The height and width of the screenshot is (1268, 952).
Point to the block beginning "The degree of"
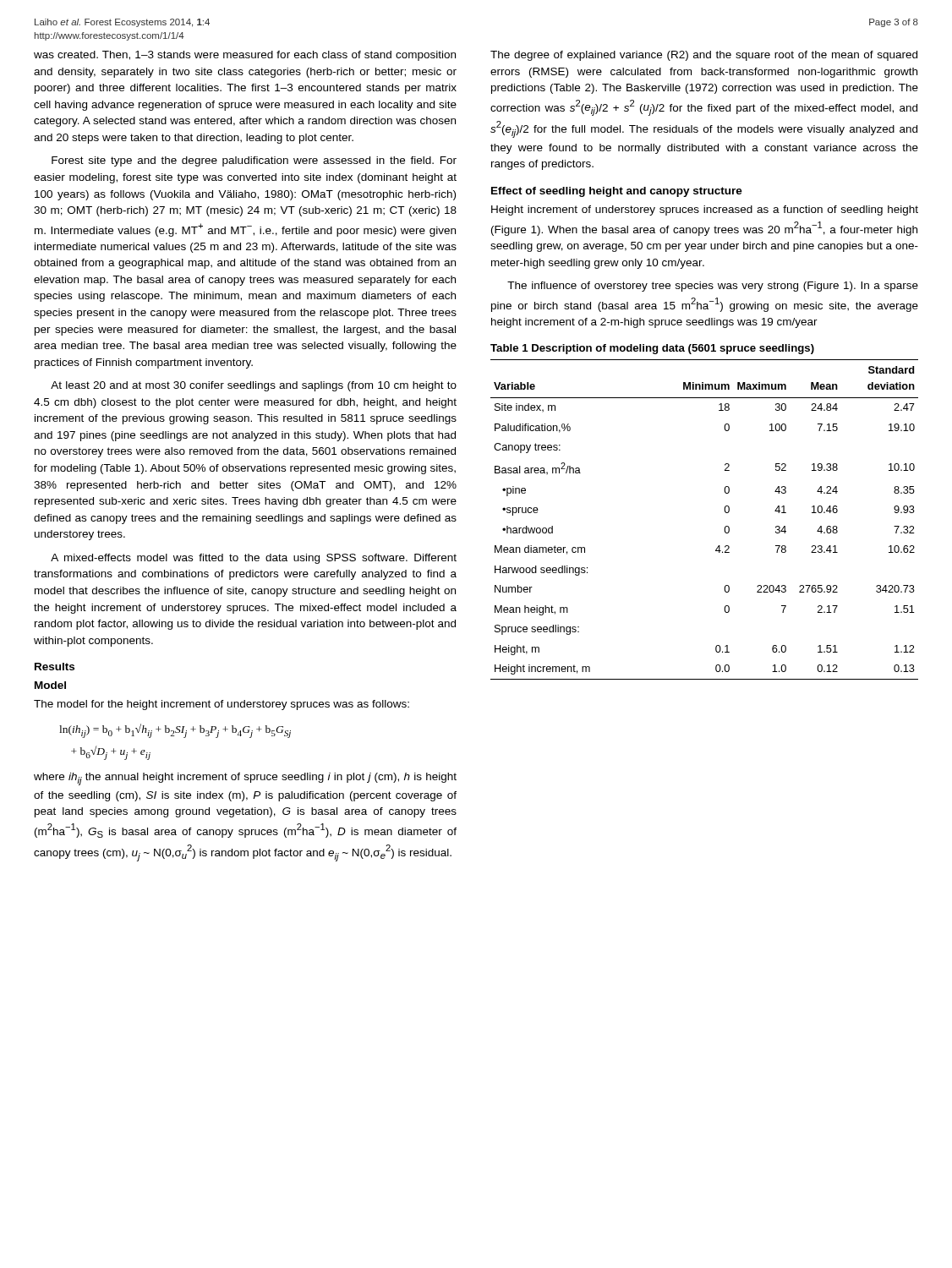pos(704,109)
